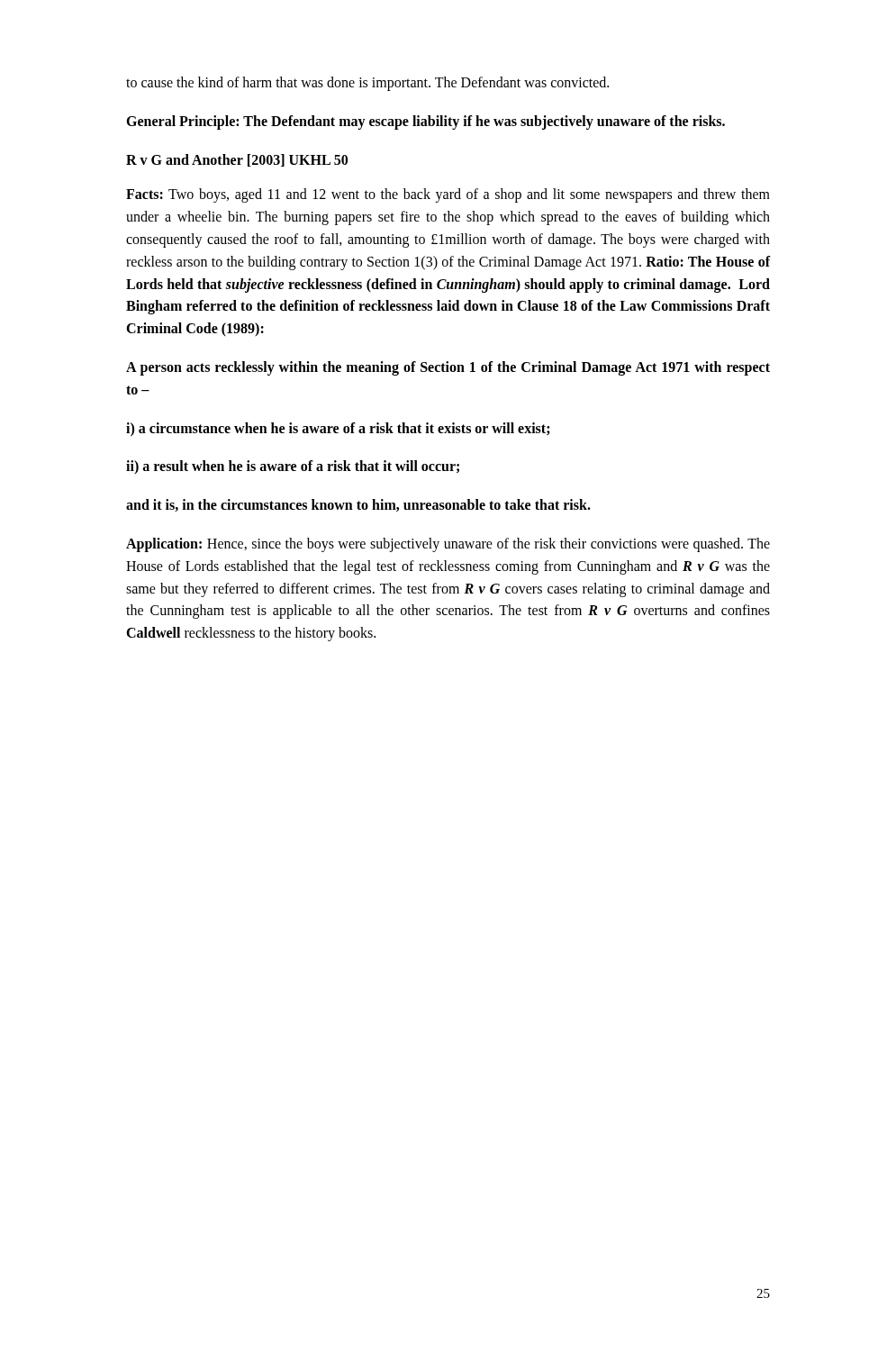The width and height of the screenshot is (896, 1351).
Task: Where is the passage that starts "Application: Hence, since"?
Action: tap(448, 588)
